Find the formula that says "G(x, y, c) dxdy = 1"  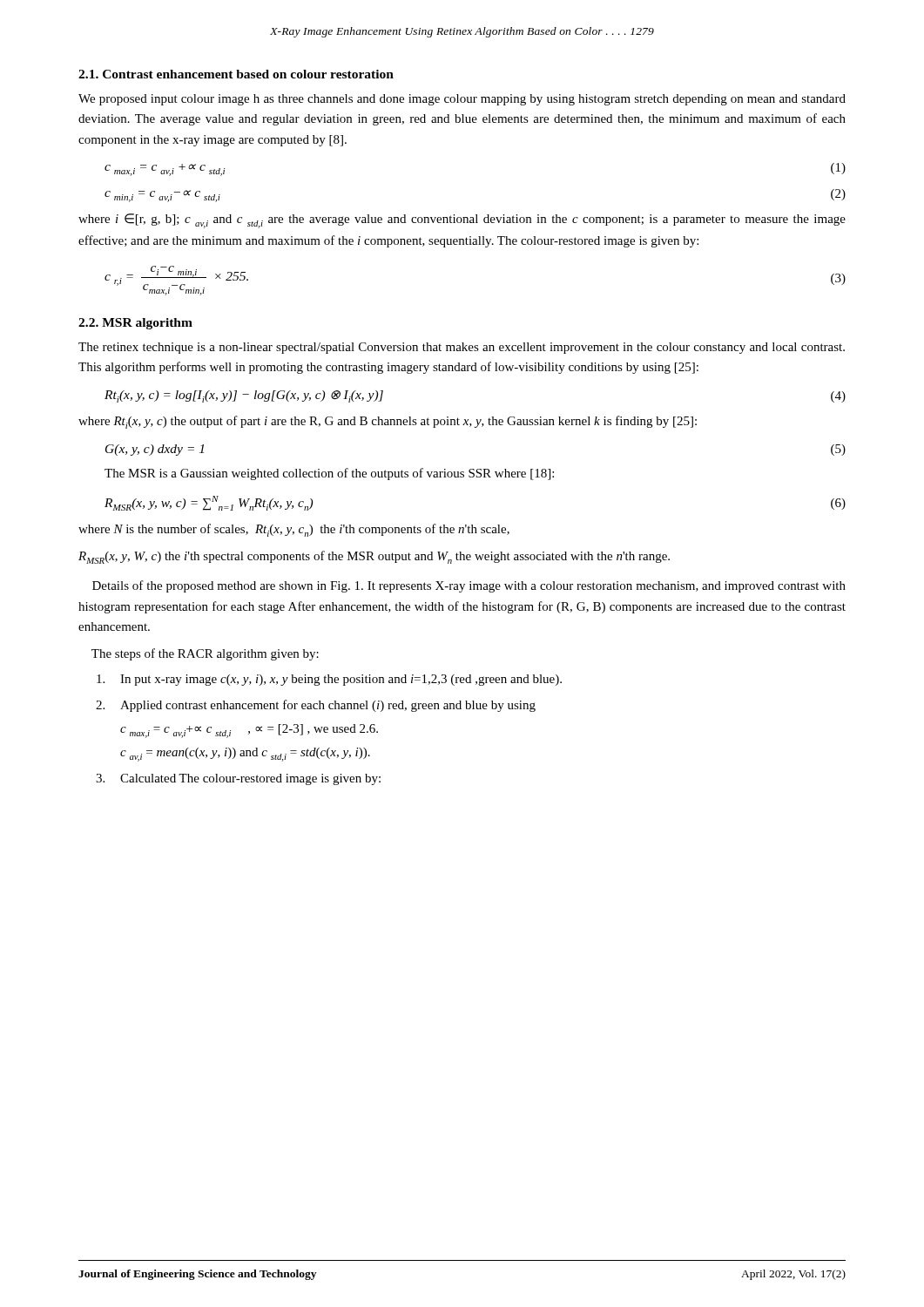point(148,448)
